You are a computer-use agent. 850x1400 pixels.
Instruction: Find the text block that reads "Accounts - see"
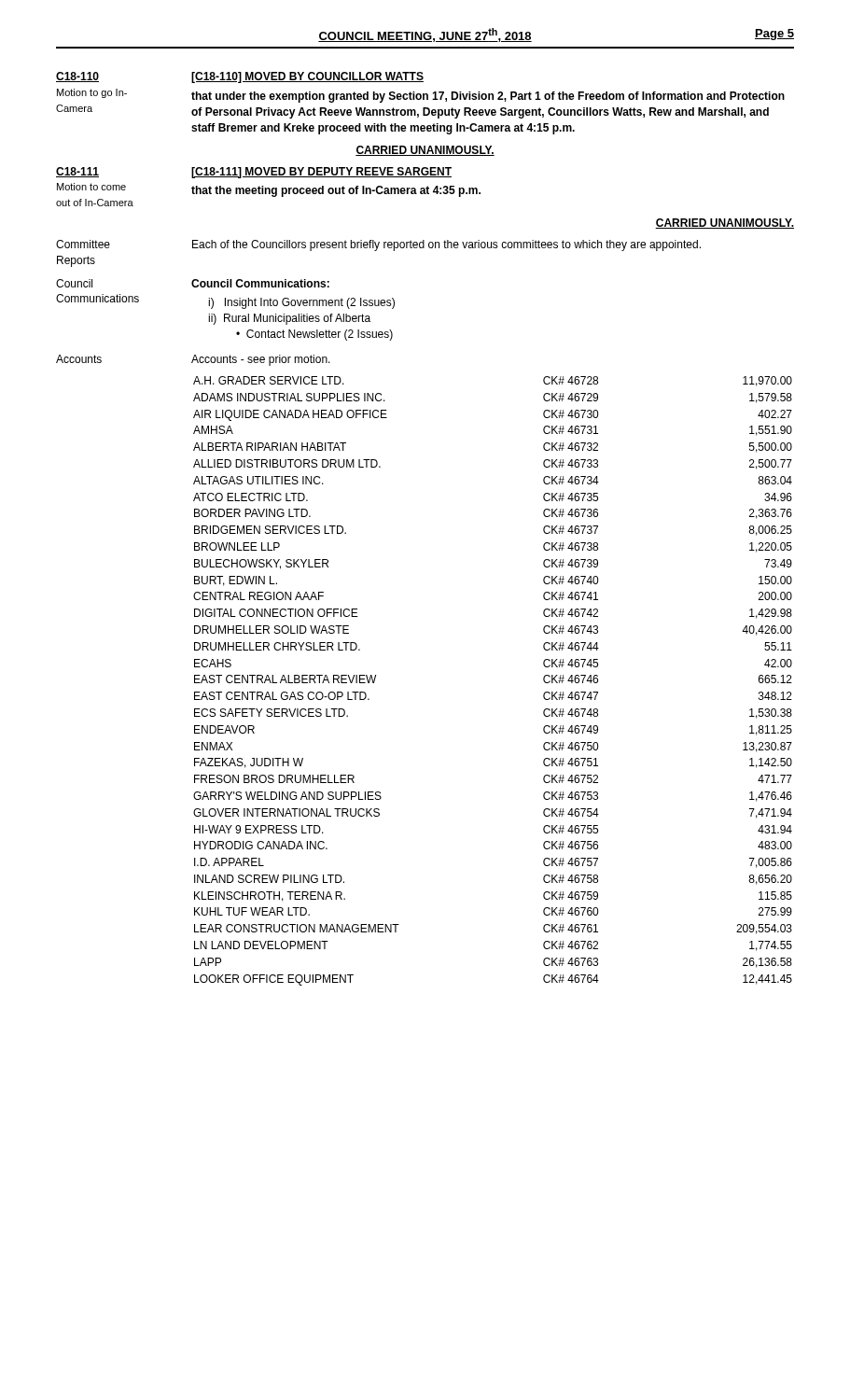click(261, 359)
